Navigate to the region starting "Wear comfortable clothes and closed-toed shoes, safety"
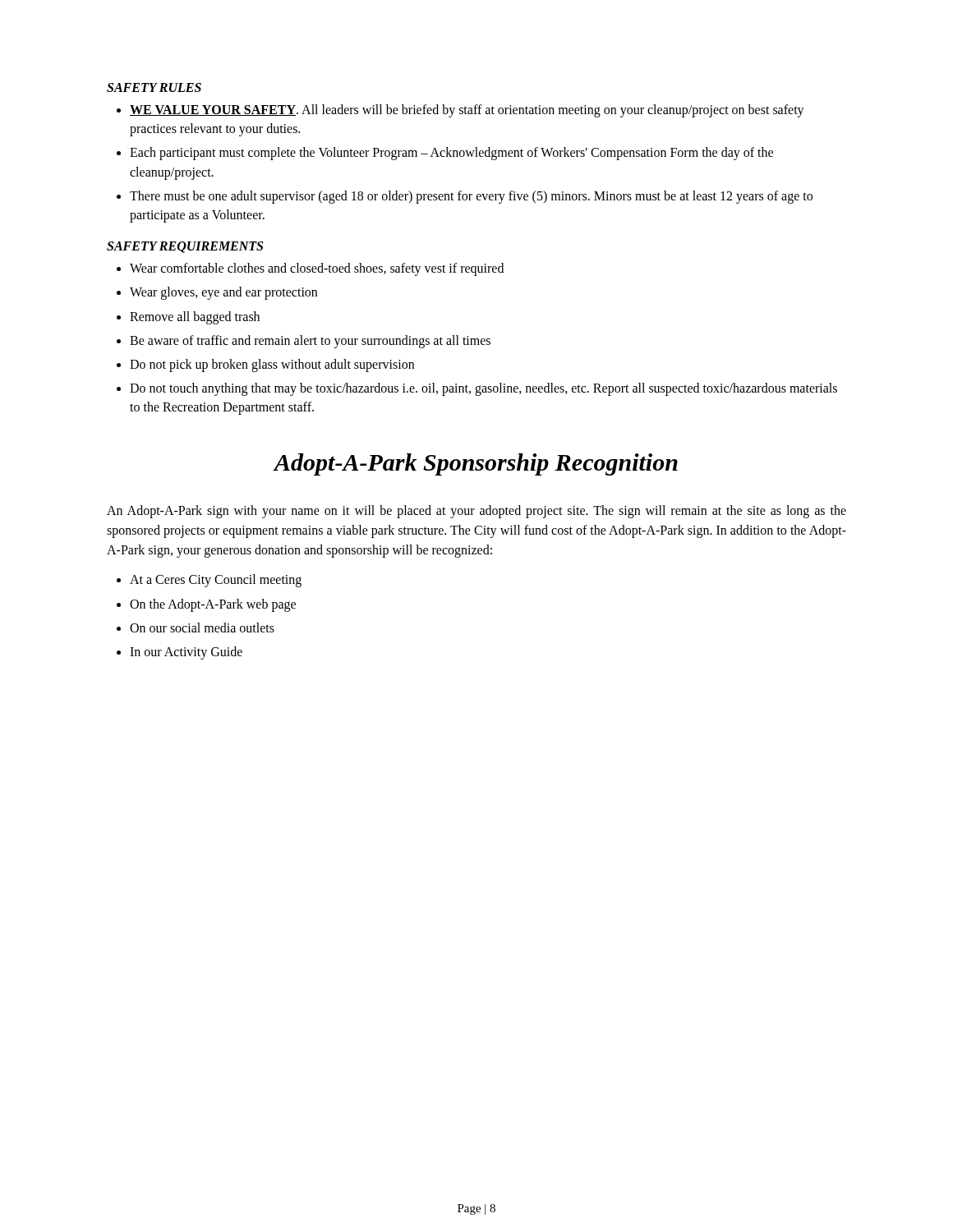Viewport: 953px width, 1232px height. (317, 268)
